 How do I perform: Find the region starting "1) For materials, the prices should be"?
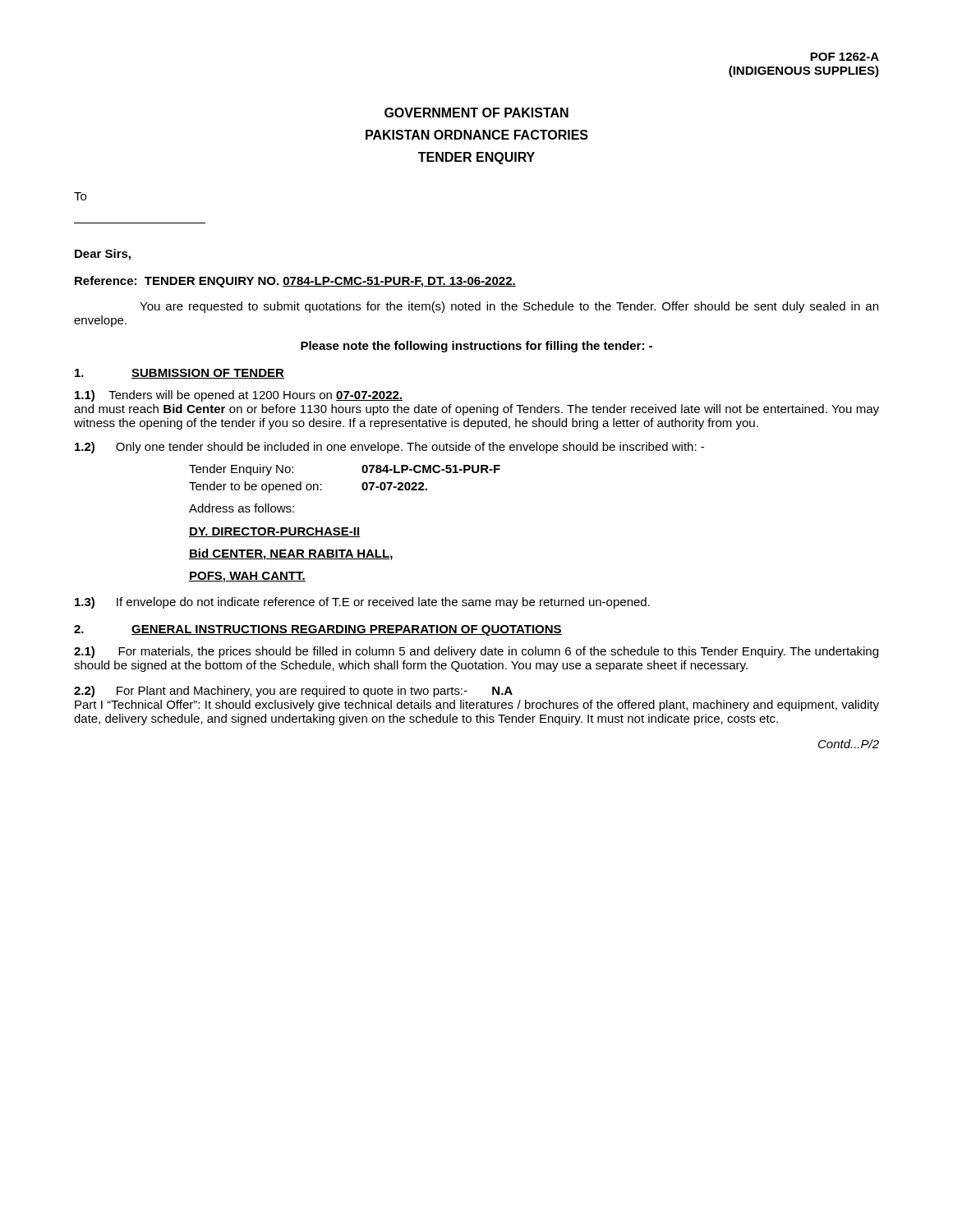(x=476, y=658)
